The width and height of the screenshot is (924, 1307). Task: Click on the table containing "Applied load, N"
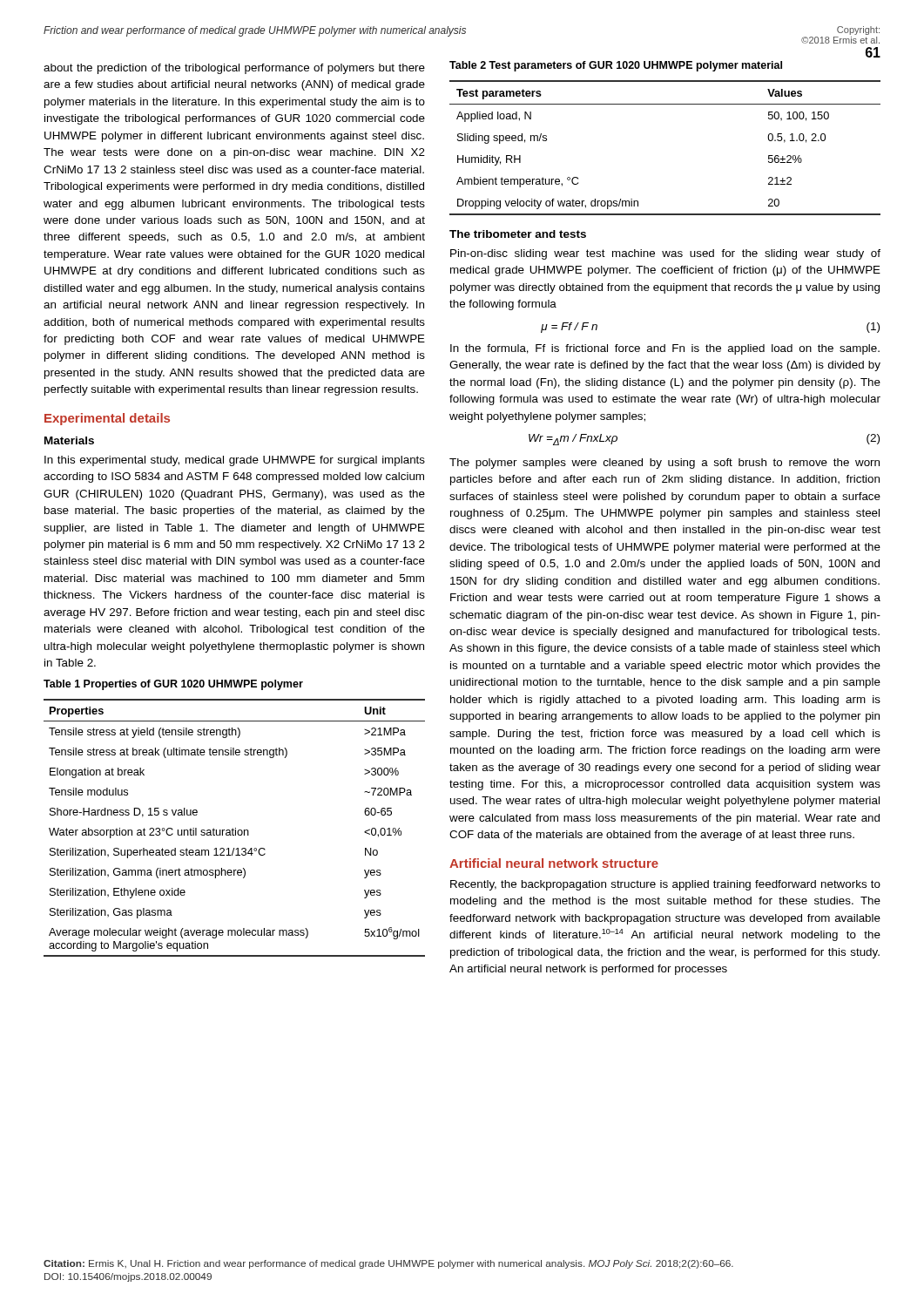(x=665, y=148)
